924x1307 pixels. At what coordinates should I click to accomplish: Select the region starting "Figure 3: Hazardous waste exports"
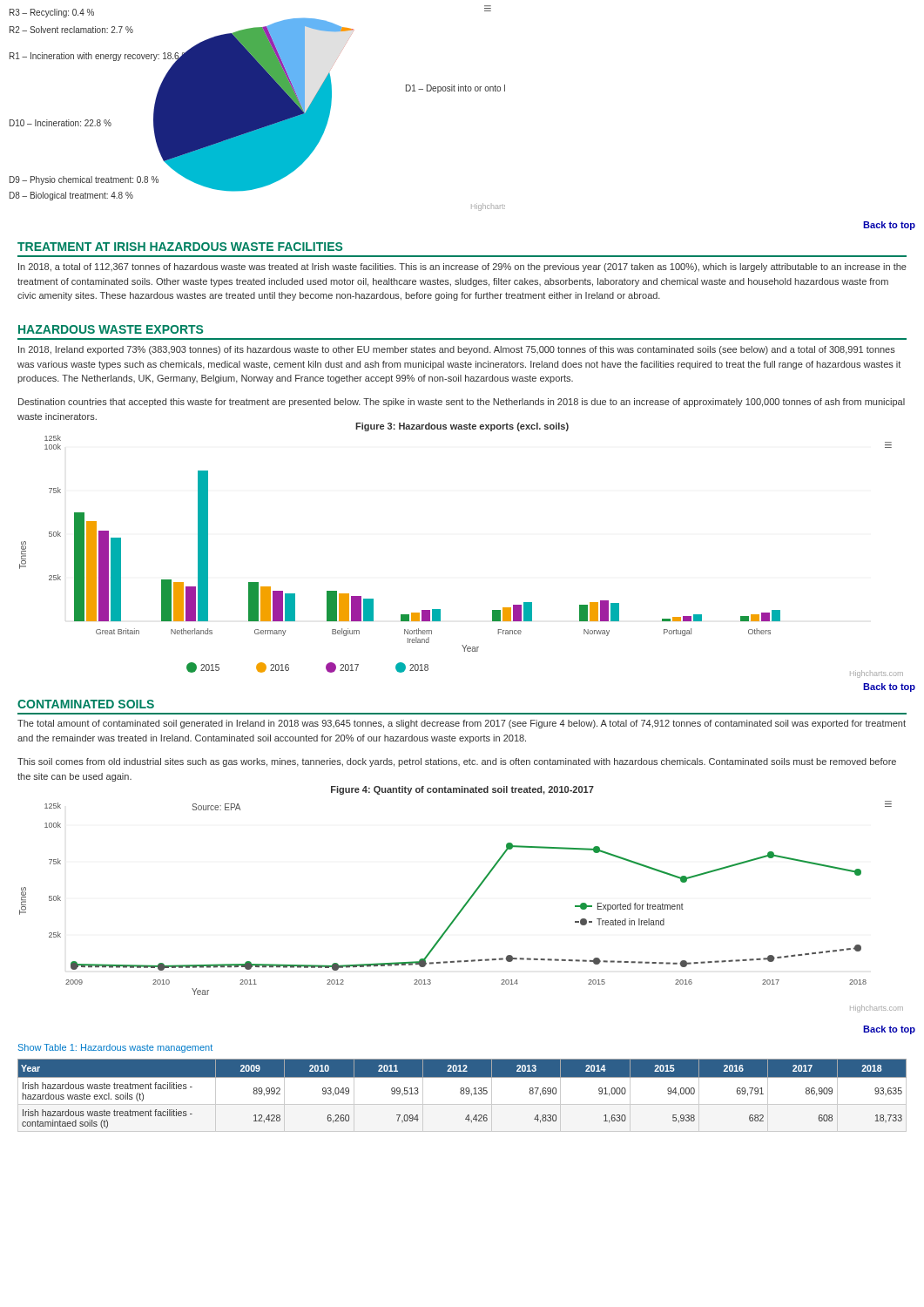click(x=462, y=426)
